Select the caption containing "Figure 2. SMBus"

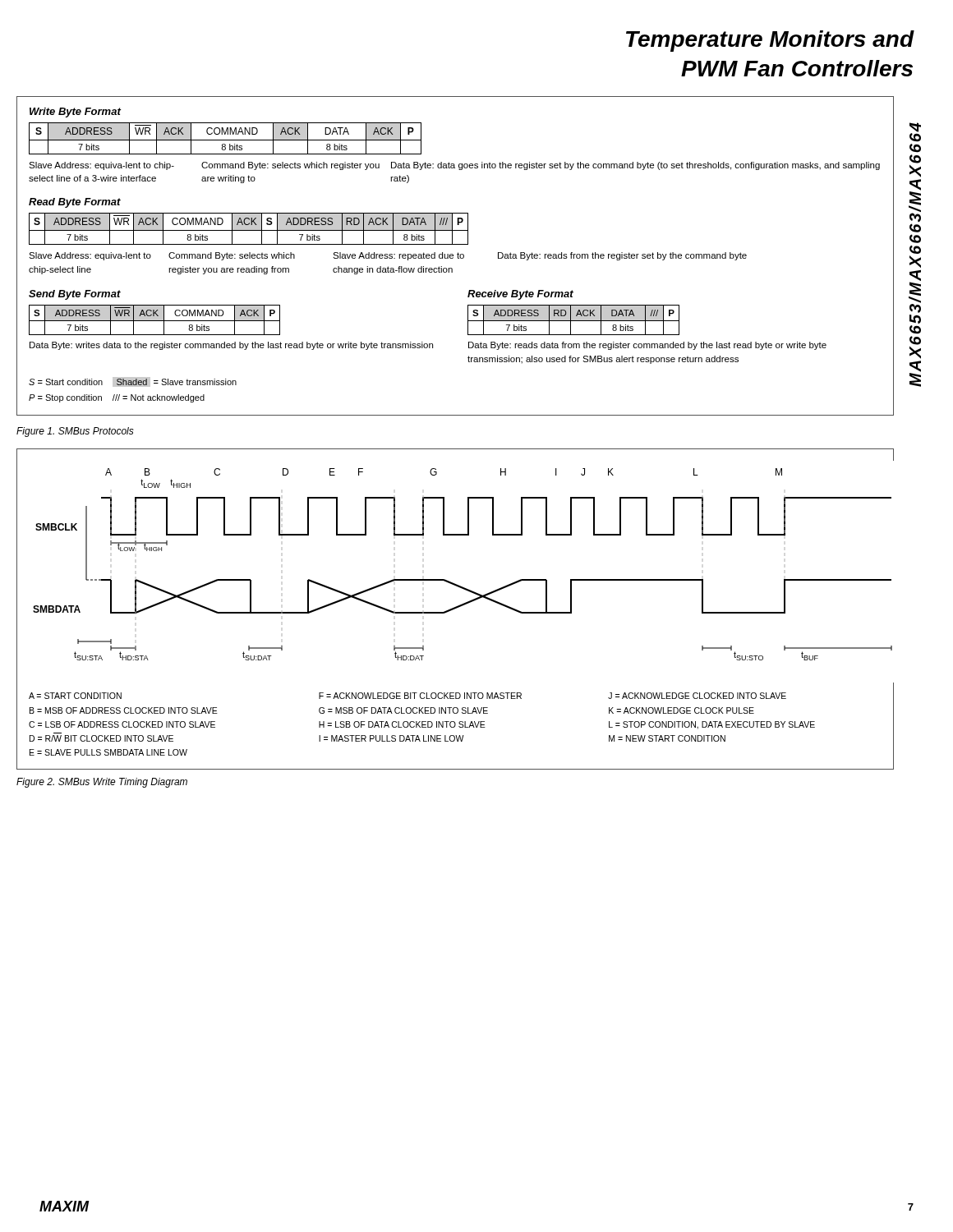(x=102, y=782)
